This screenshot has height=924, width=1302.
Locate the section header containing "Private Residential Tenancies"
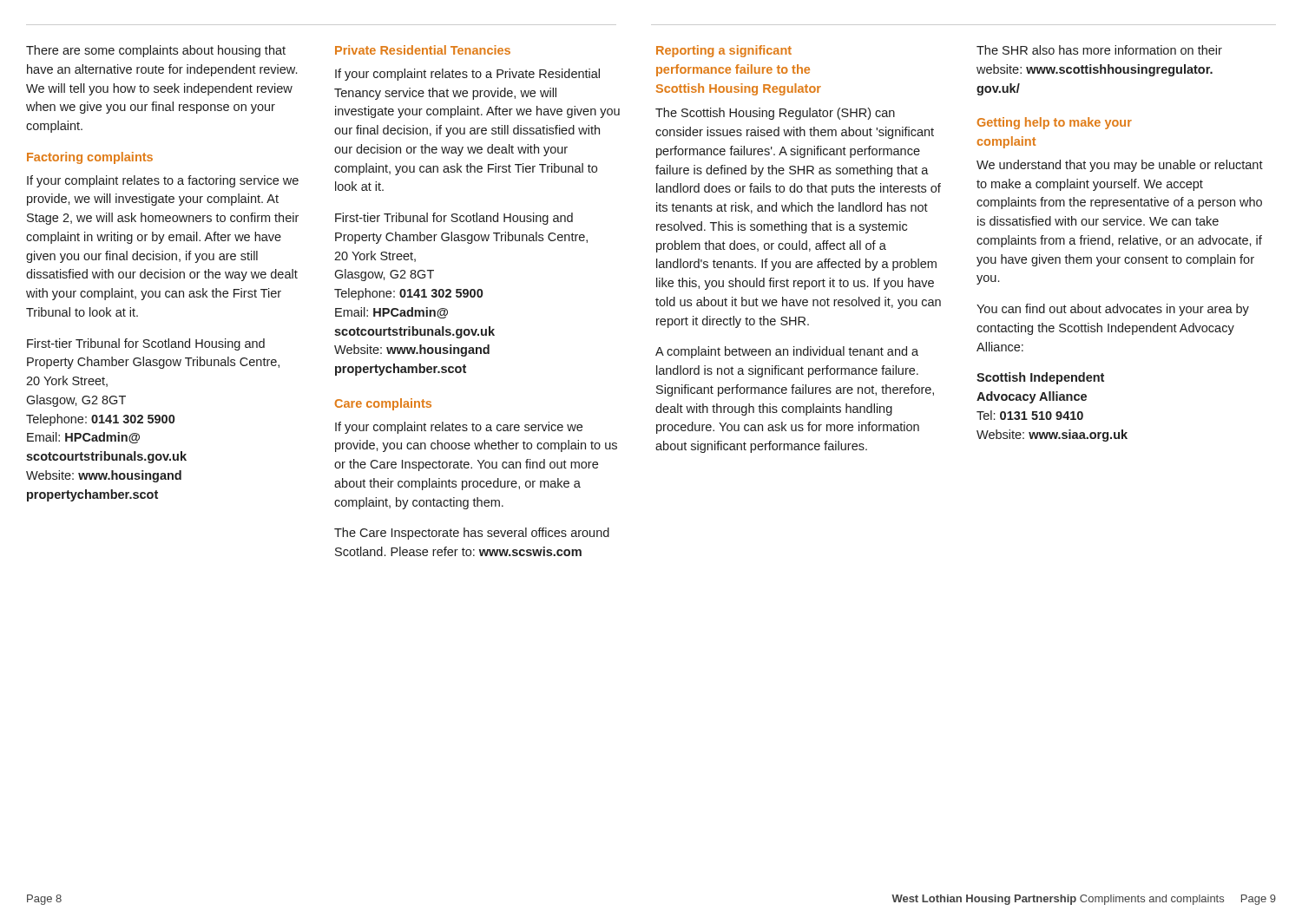coord(423,50)
